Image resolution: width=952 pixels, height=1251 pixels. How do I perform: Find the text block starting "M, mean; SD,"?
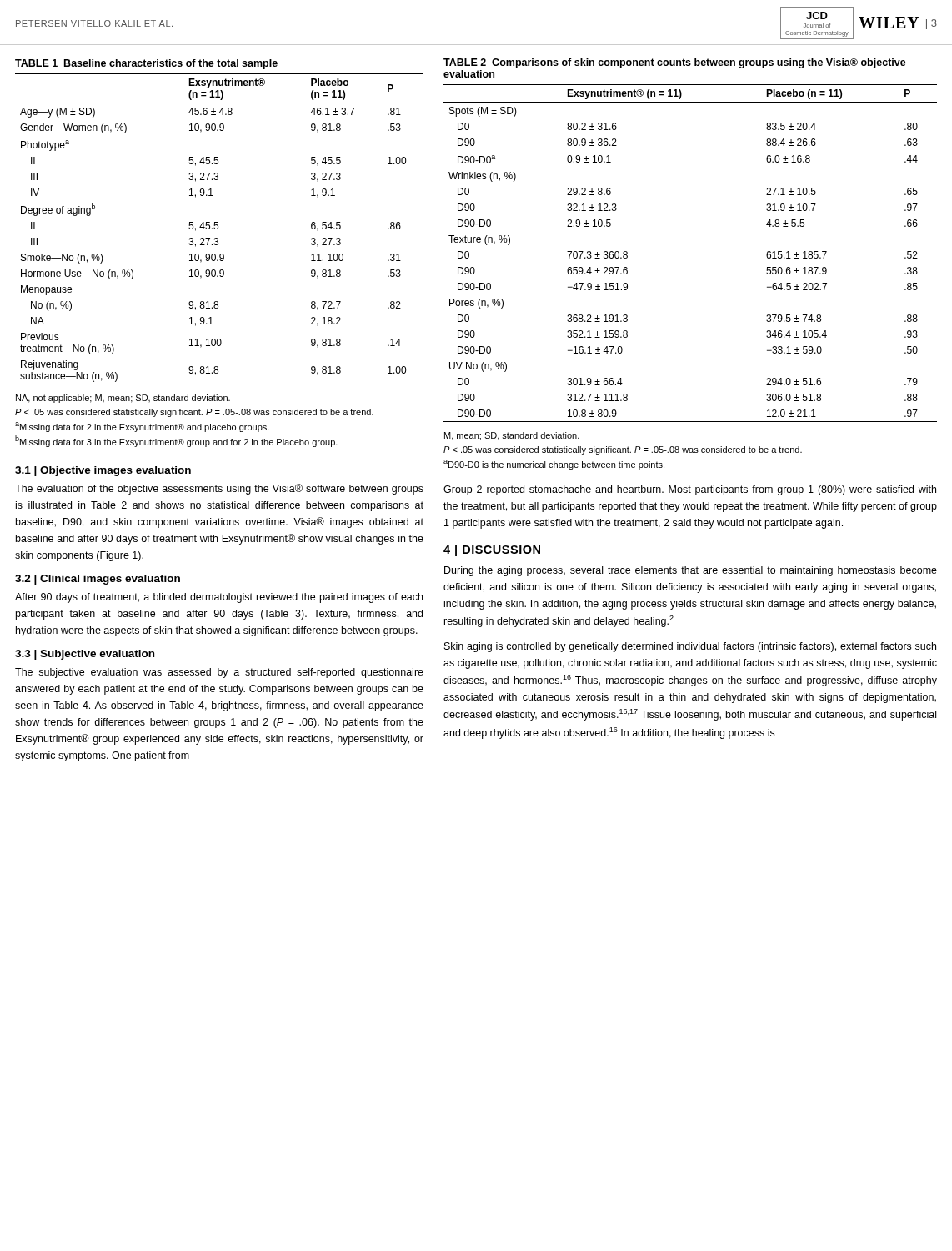click(x=623, y=450)
